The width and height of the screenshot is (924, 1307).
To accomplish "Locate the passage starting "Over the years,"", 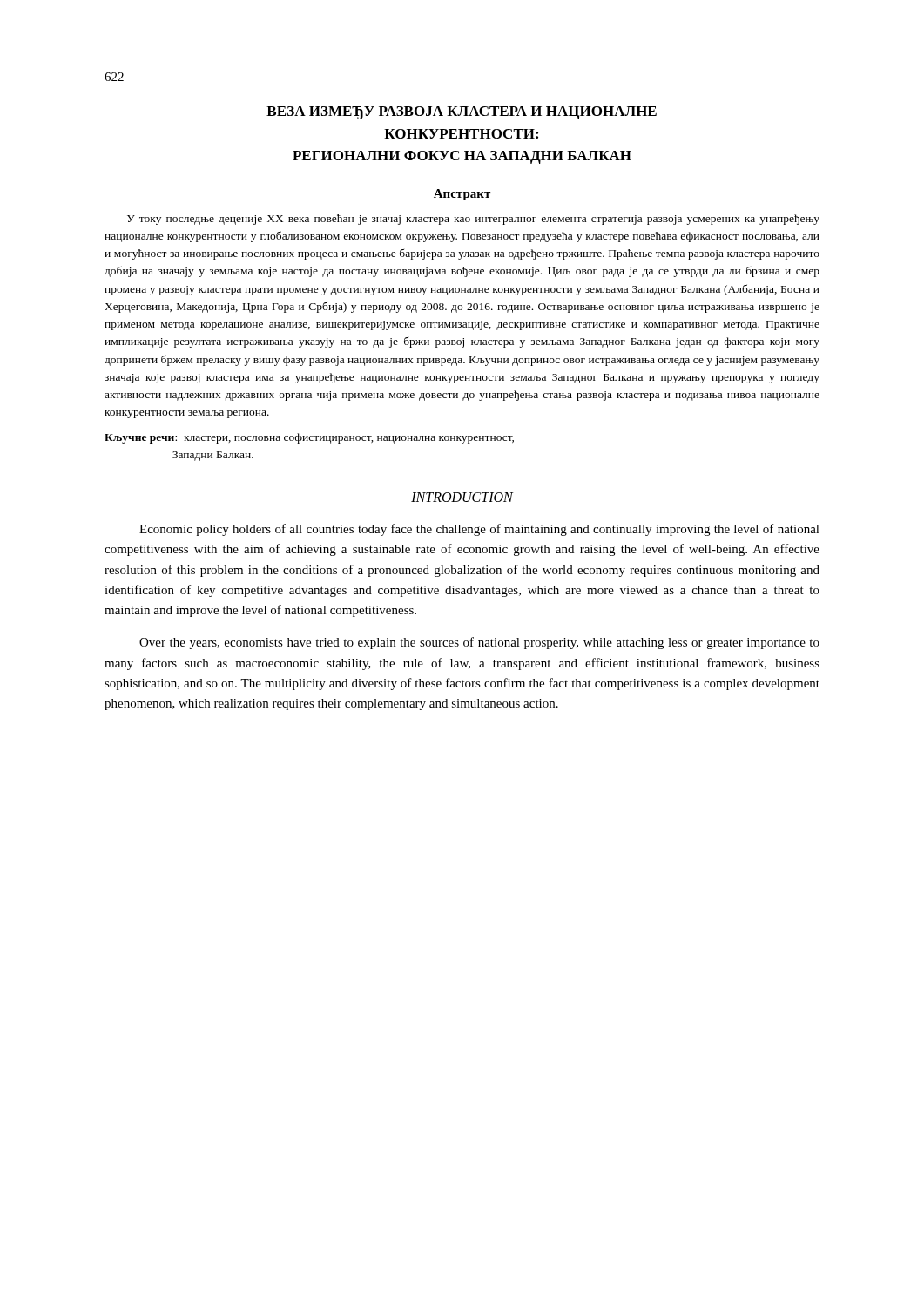I will pyautogui.click(x=462, y=673).
